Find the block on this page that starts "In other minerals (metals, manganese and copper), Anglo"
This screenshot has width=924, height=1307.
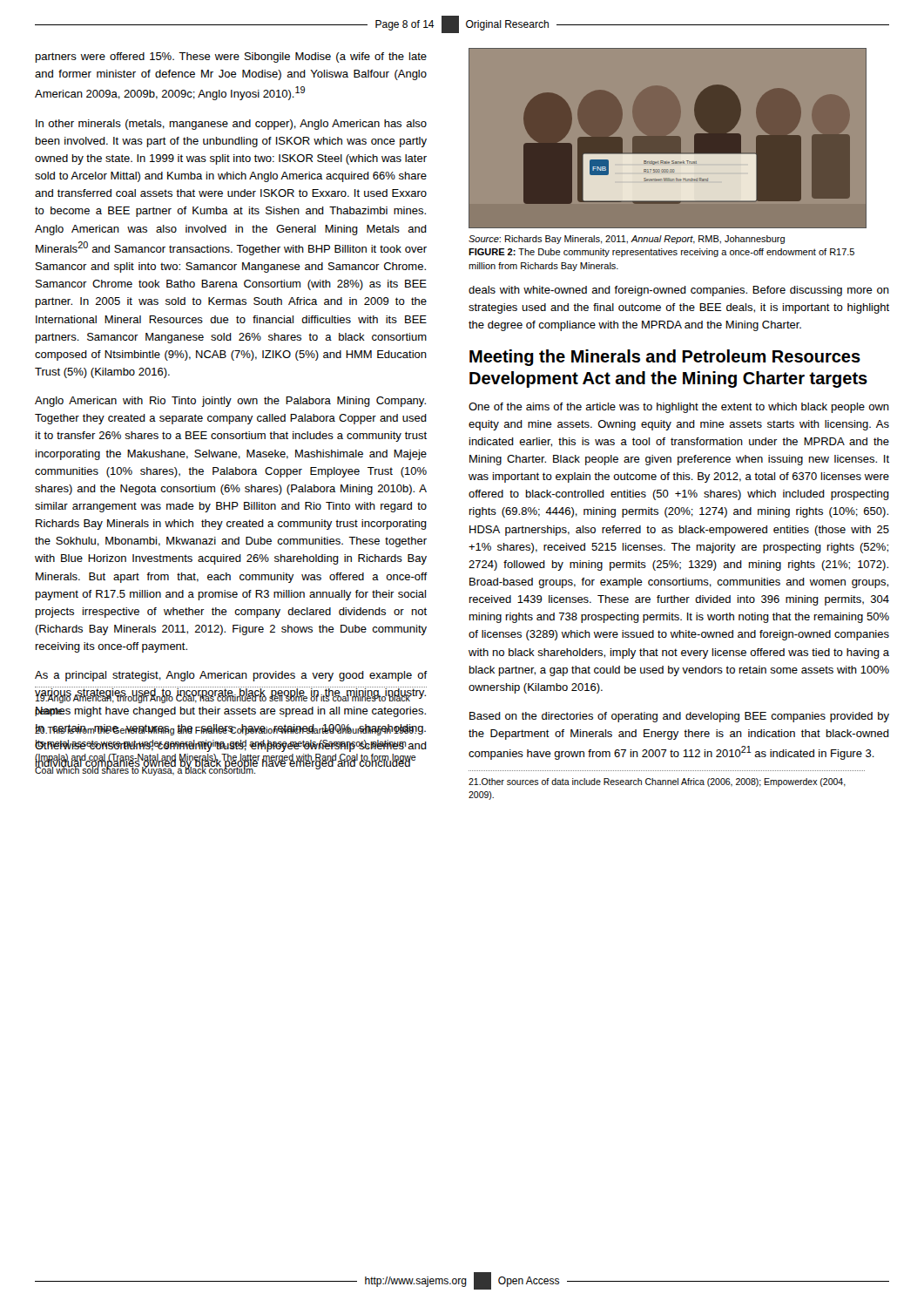pyautogui.click(x=231, y=247)
